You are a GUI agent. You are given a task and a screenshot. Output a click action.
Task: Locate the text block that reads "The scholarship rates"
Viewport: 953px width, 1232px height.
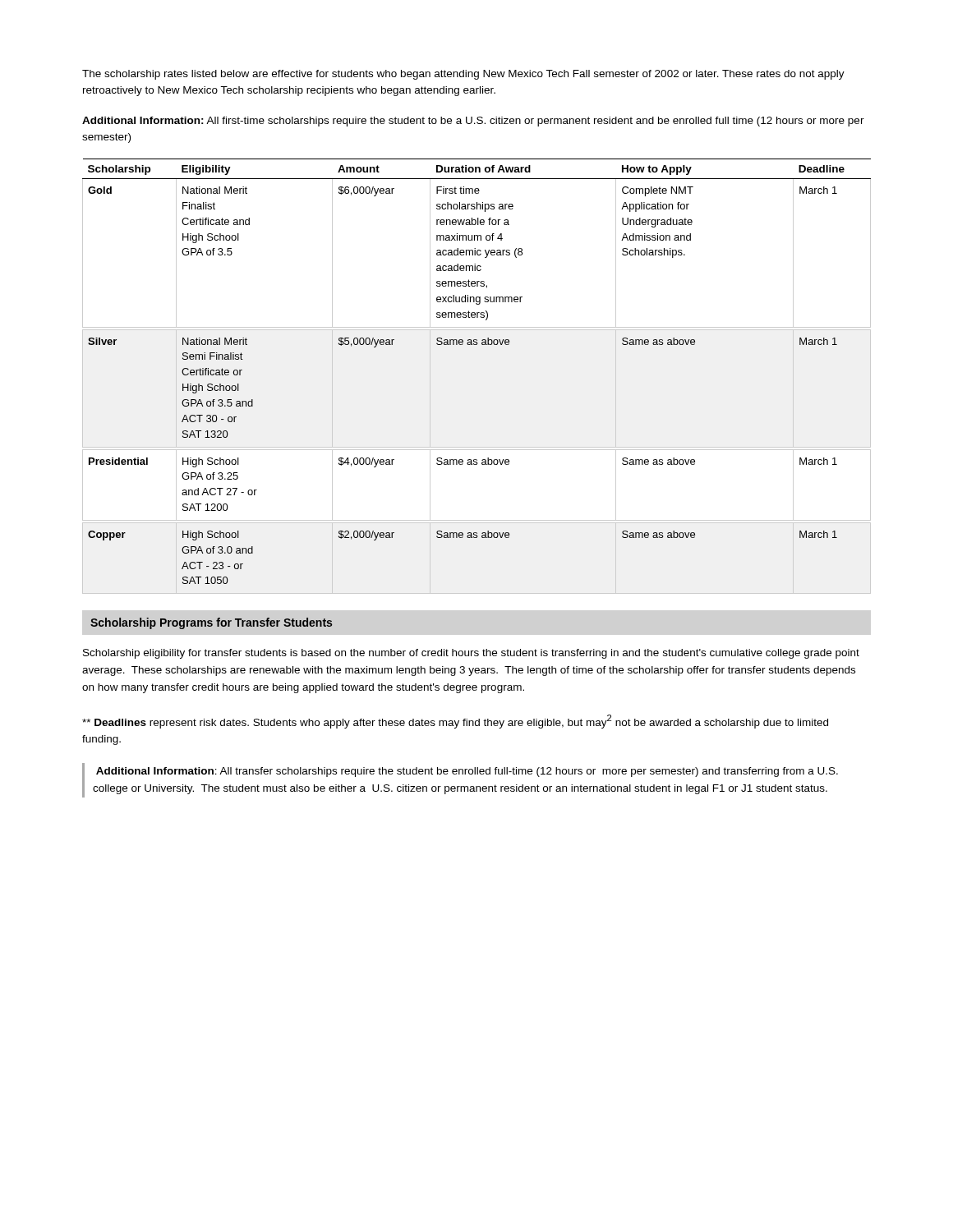tap(463, 82)
